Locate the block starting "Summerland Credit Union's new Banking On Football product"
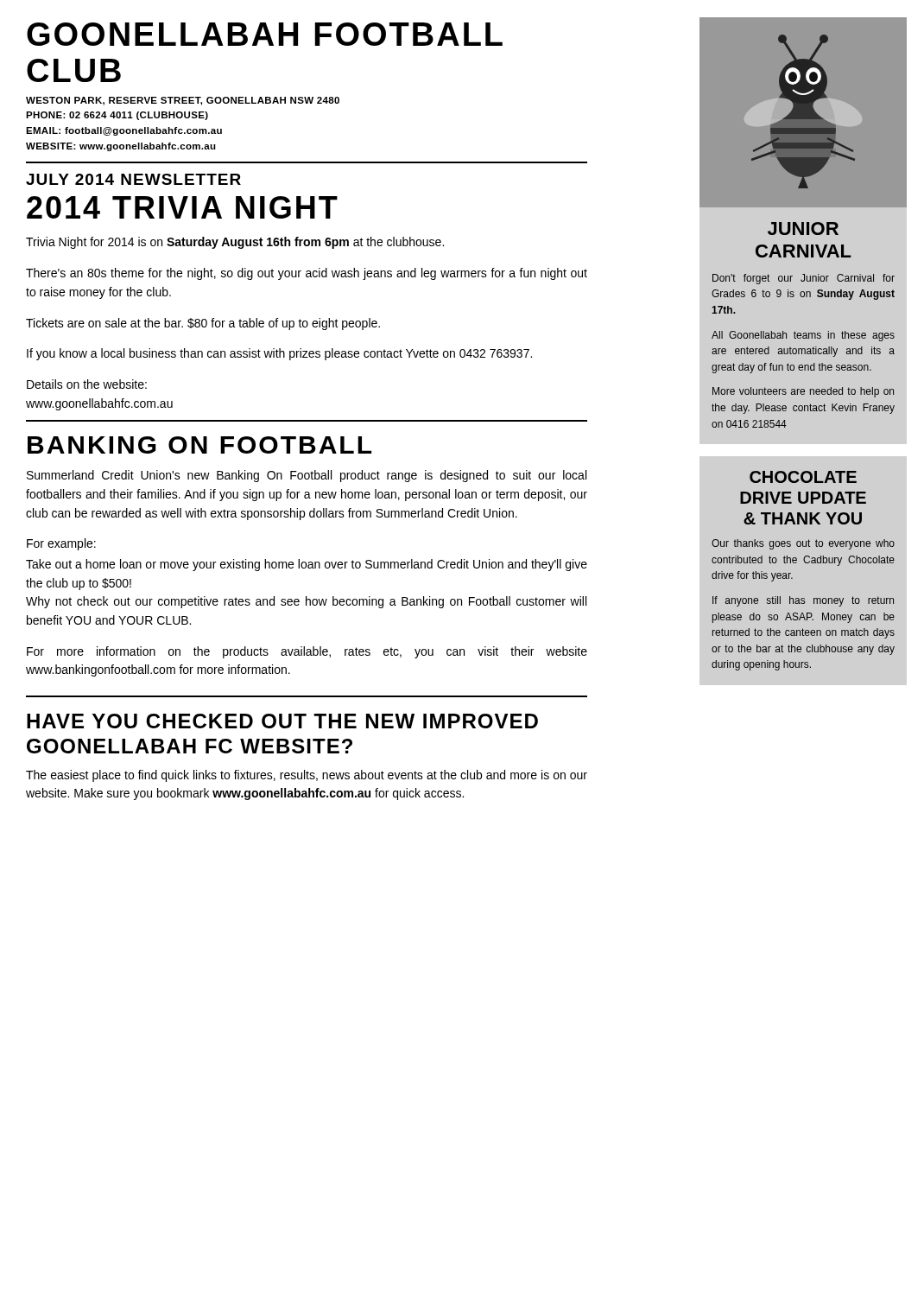This screenshot has width=924, height=1296. pos(307,494)
